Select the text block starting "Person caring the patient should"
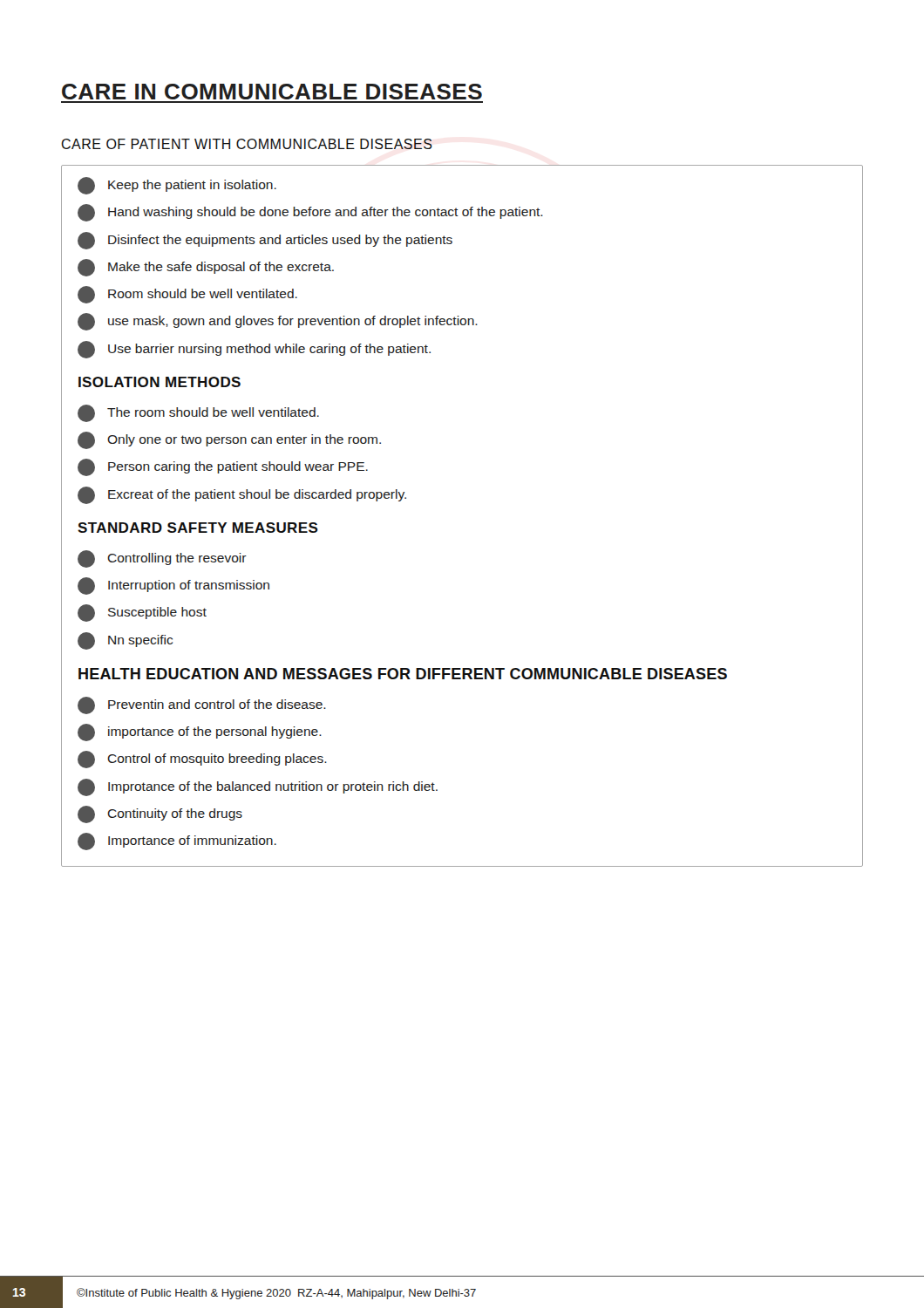This screenshot has height=1308, width=924. click(223, 467)
